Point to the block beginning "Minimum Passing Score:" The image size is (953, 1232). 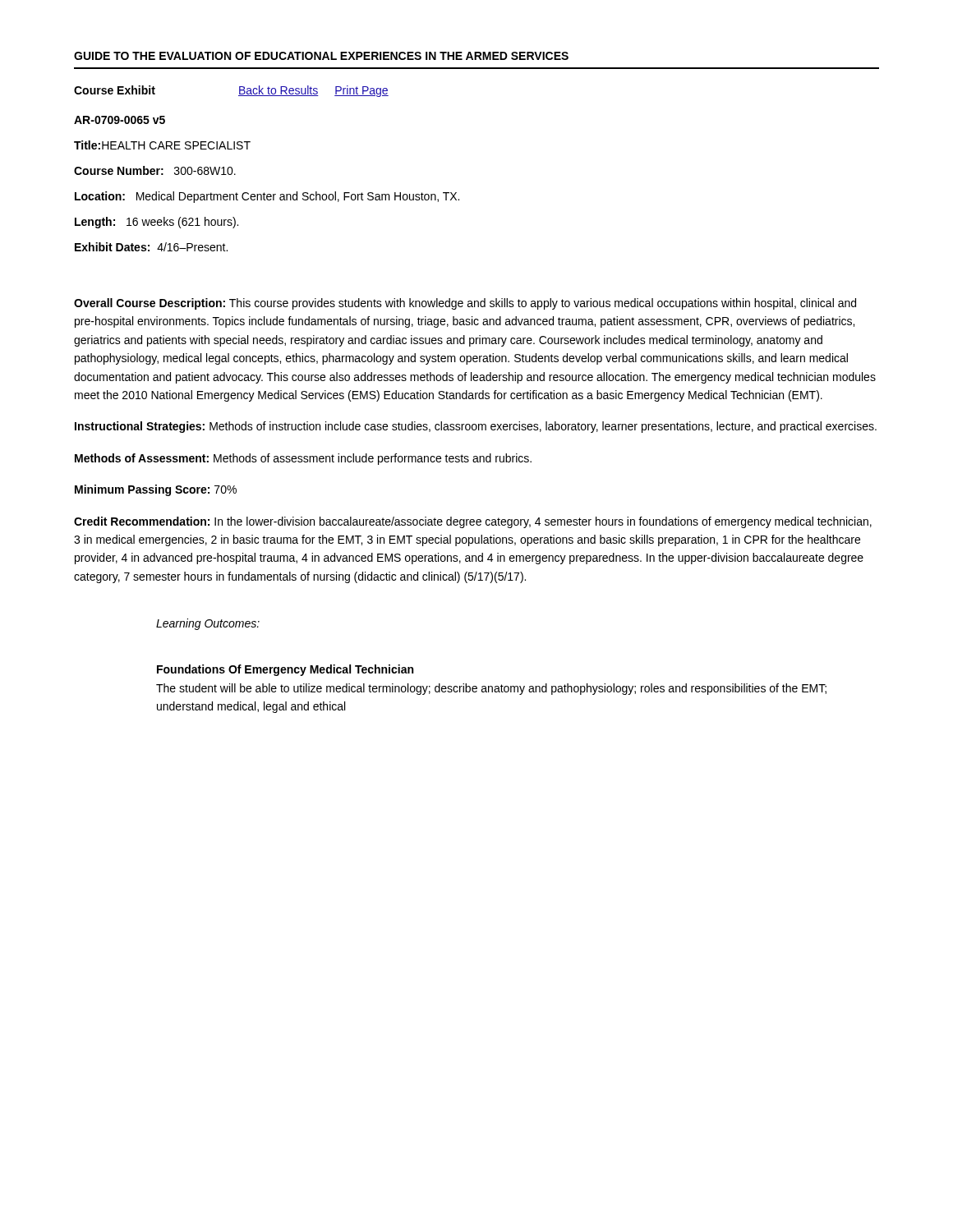coord(155,490)
